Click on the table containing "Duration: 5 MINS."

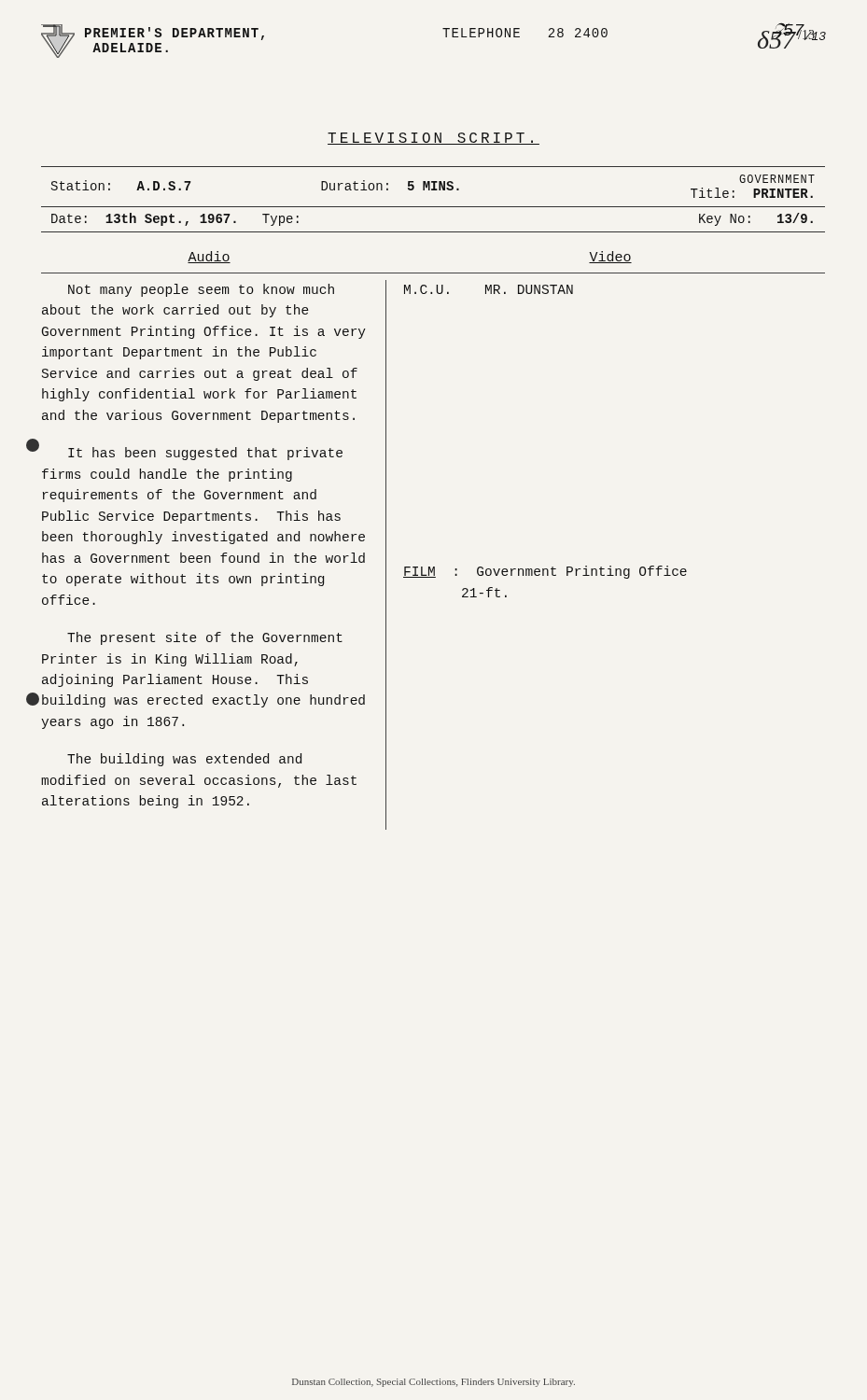(433, 199)
